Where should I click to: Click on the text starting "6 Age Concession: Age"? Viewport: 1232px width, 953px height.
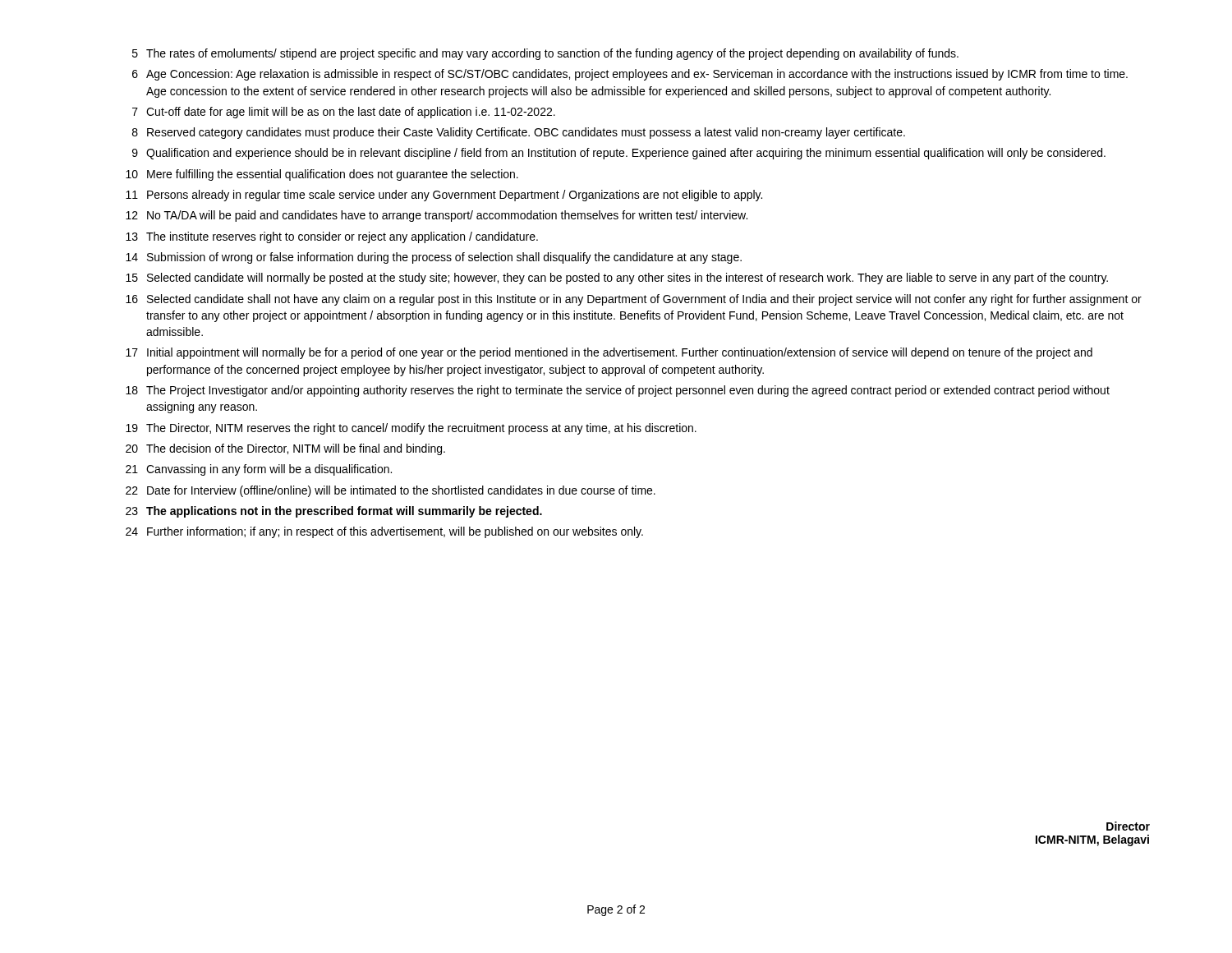coord(628,83)
